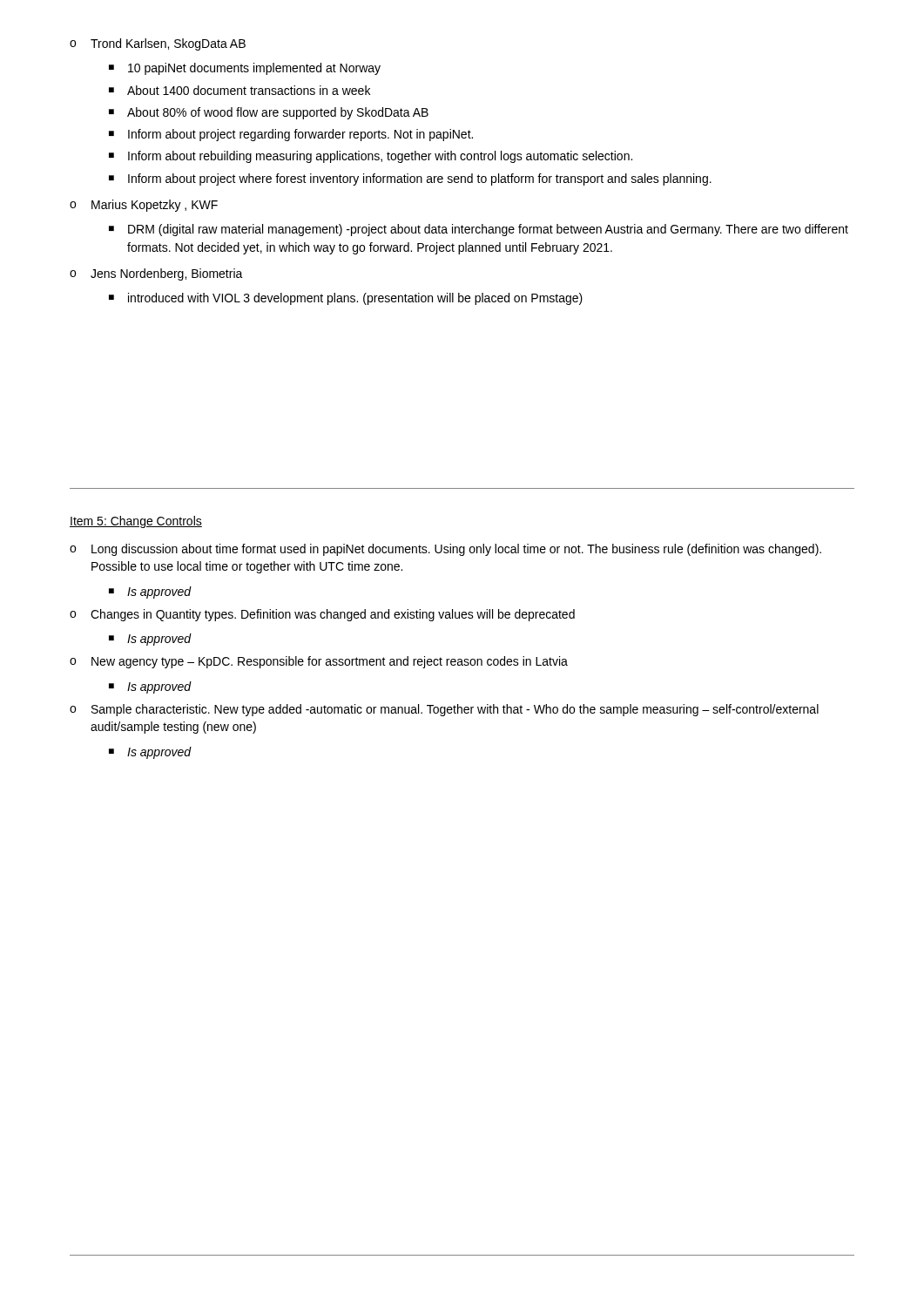Point to the block starting "■ Inform about project regarding forwarder"
The image size is (924, 1307).
coord(291,134)
